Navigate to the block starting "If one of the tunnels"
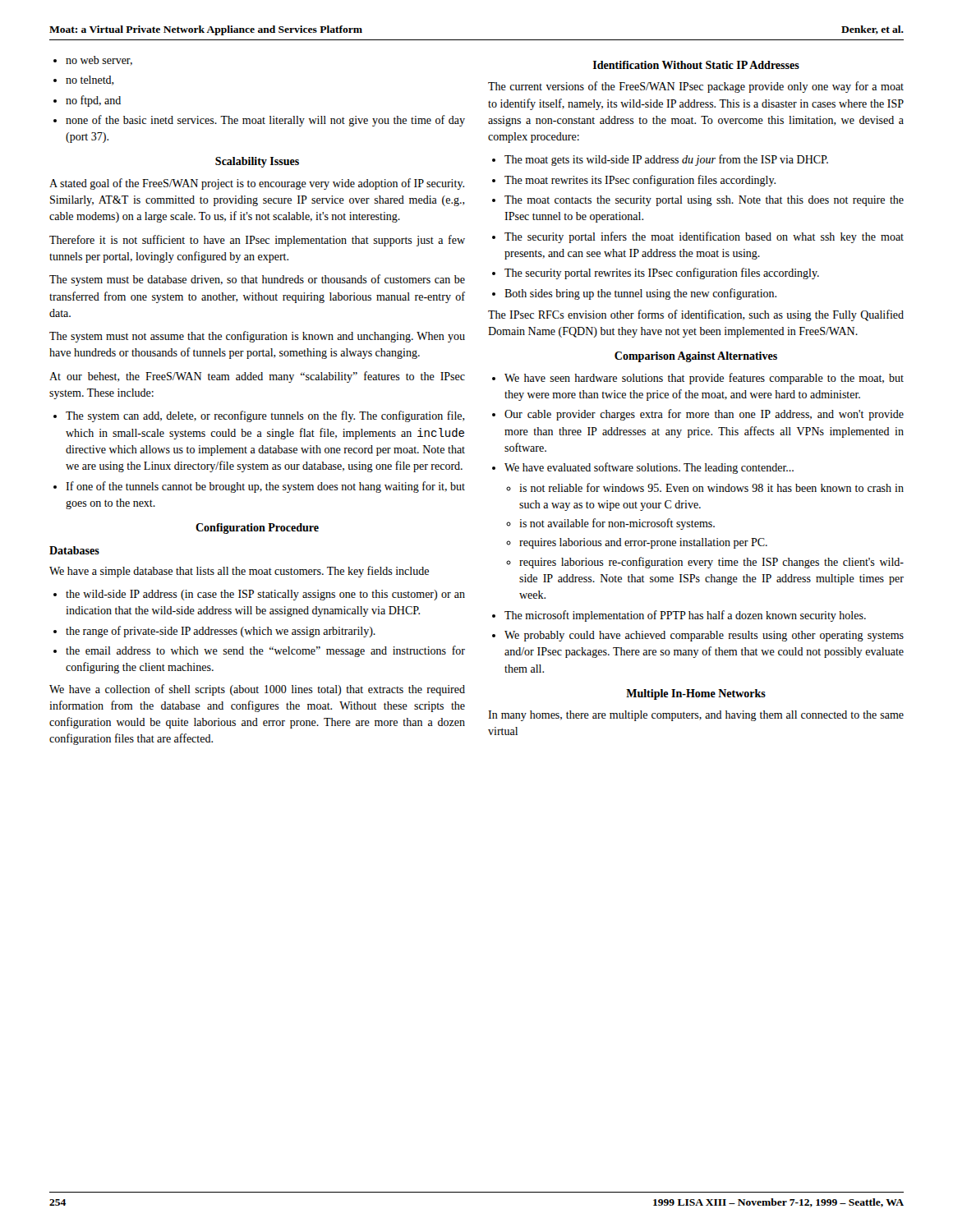This screenshot has height=1232, width=953. (265, 495)
